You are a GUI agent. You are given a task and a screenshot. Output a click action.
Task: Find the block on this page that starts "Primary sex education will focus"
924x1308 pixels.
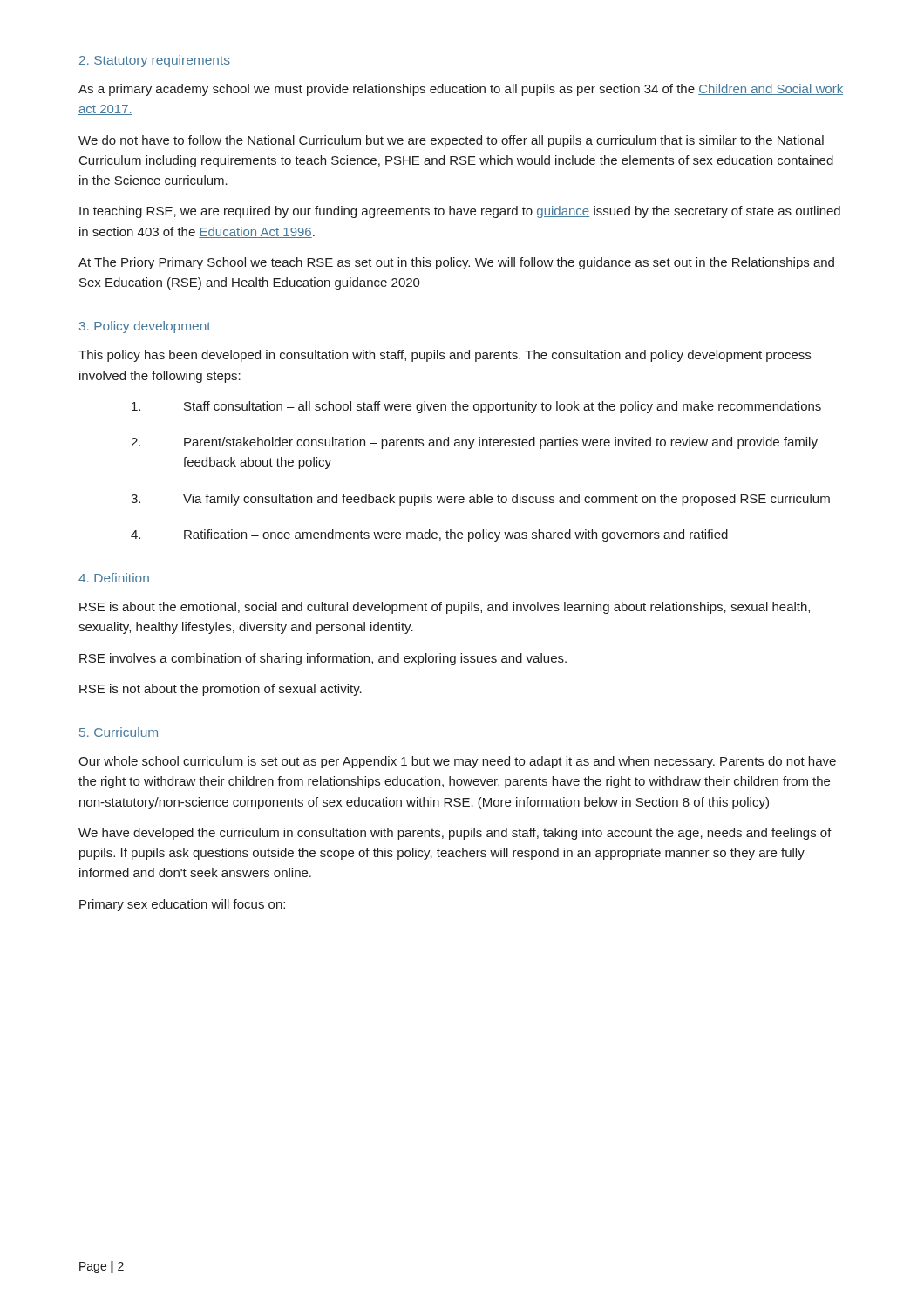[x=182, y=903]
